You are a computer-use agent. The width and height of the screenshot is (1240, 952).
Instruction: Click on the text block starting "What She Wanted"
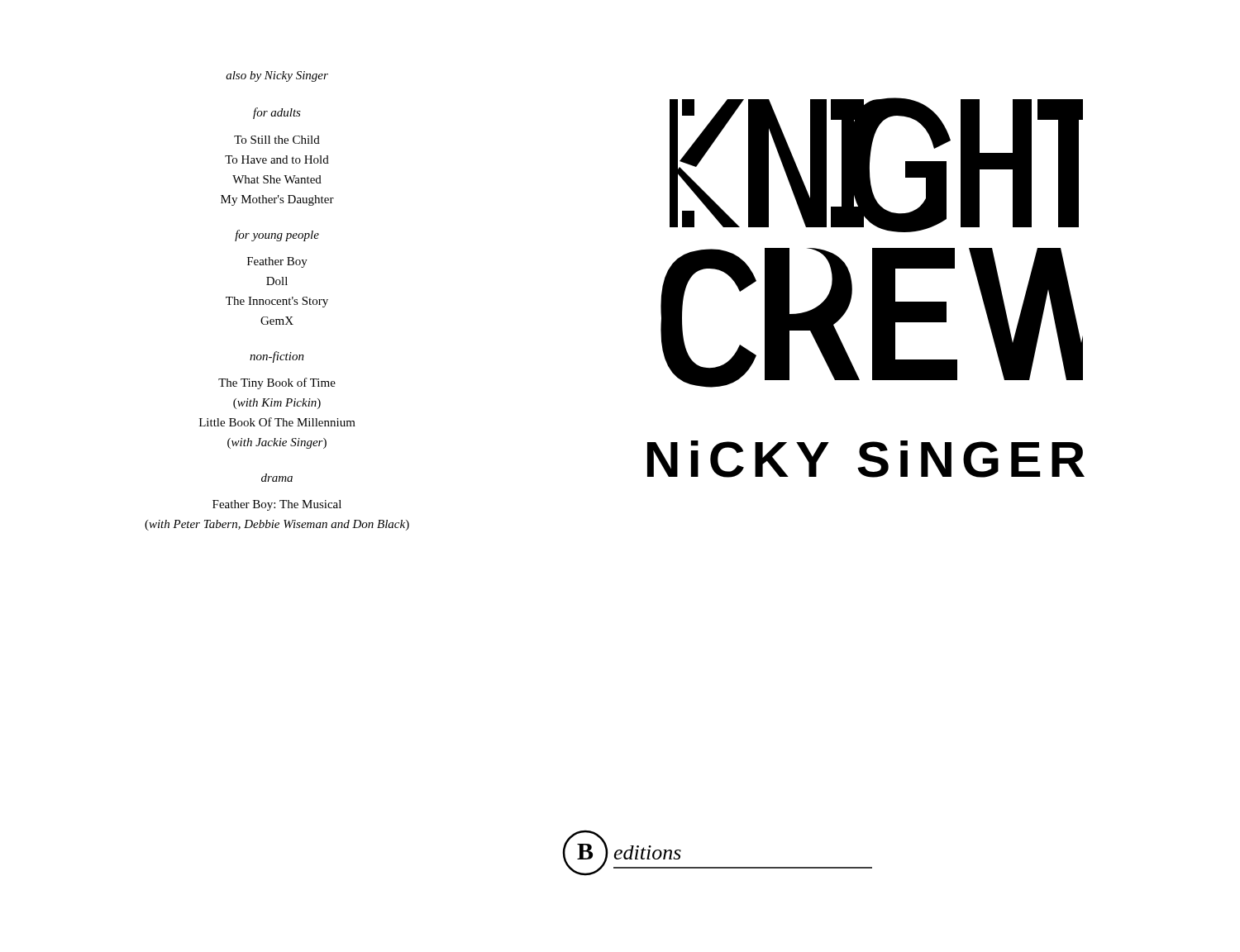pos(277,179)
